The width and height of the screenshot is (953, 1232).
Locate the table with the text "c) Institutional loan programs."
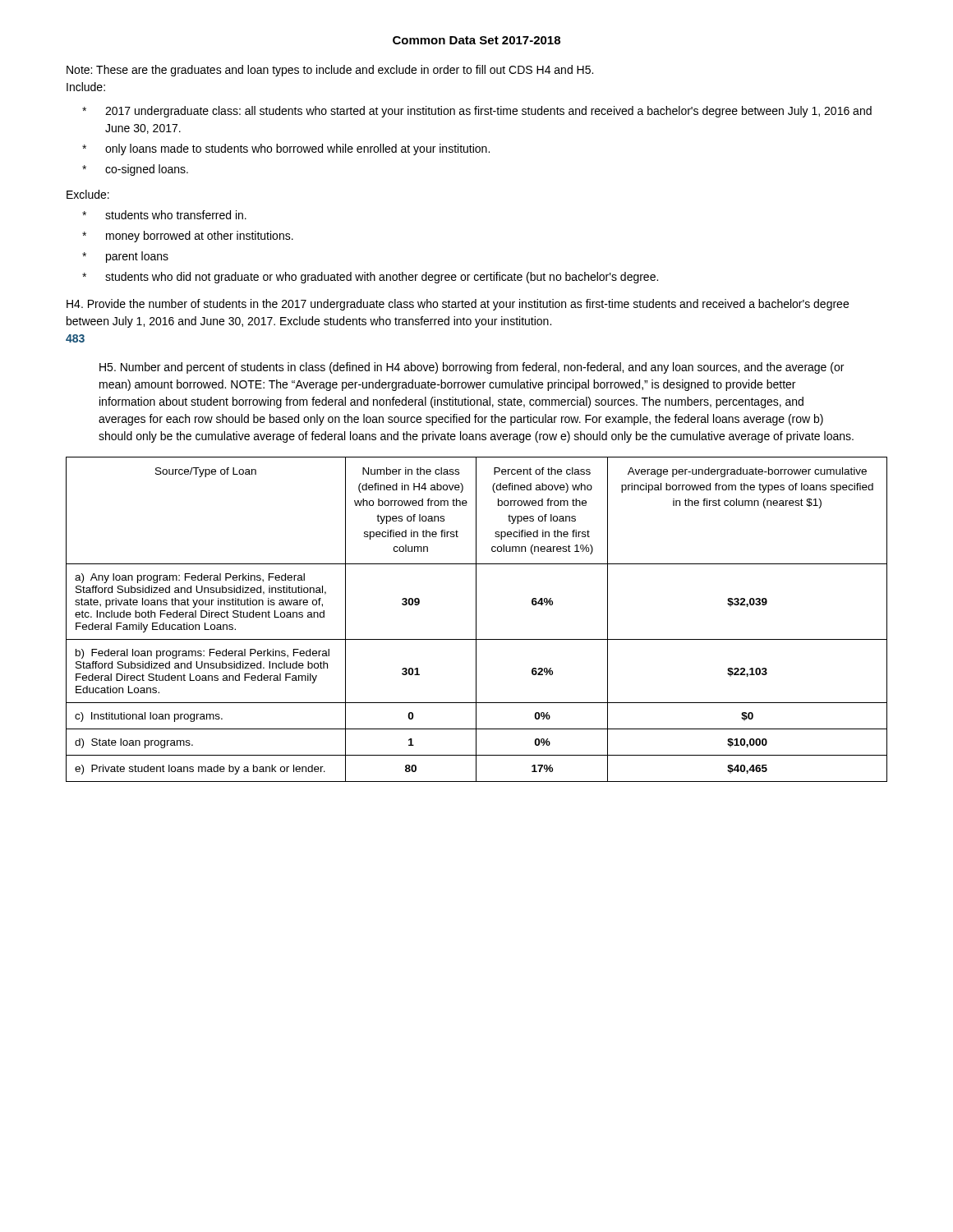[476, 619]
